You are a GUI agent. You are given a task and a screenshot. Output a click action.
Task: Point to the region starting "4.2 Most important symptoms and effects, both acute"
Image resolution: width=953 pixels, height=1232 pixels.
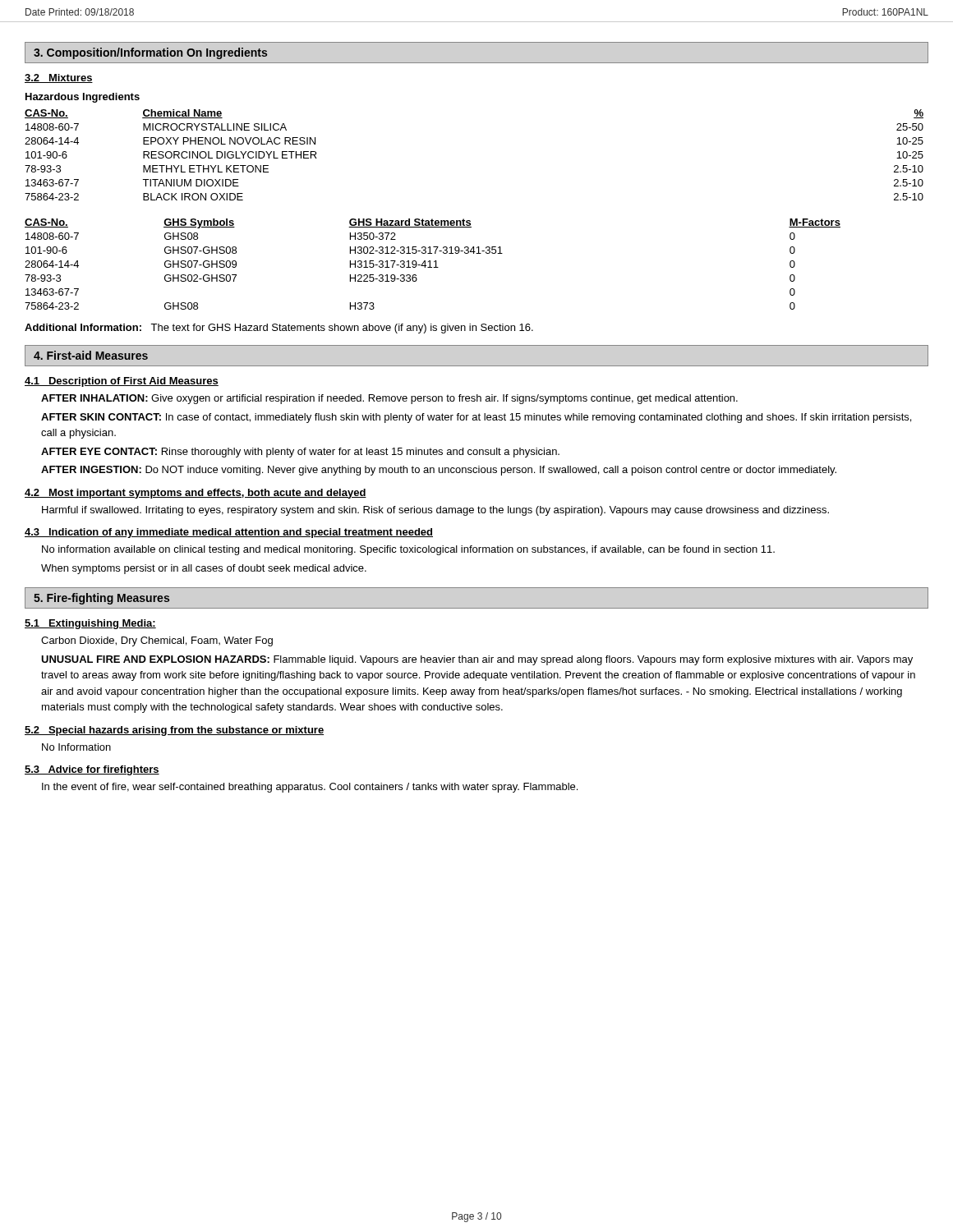(x=195, y=492)
